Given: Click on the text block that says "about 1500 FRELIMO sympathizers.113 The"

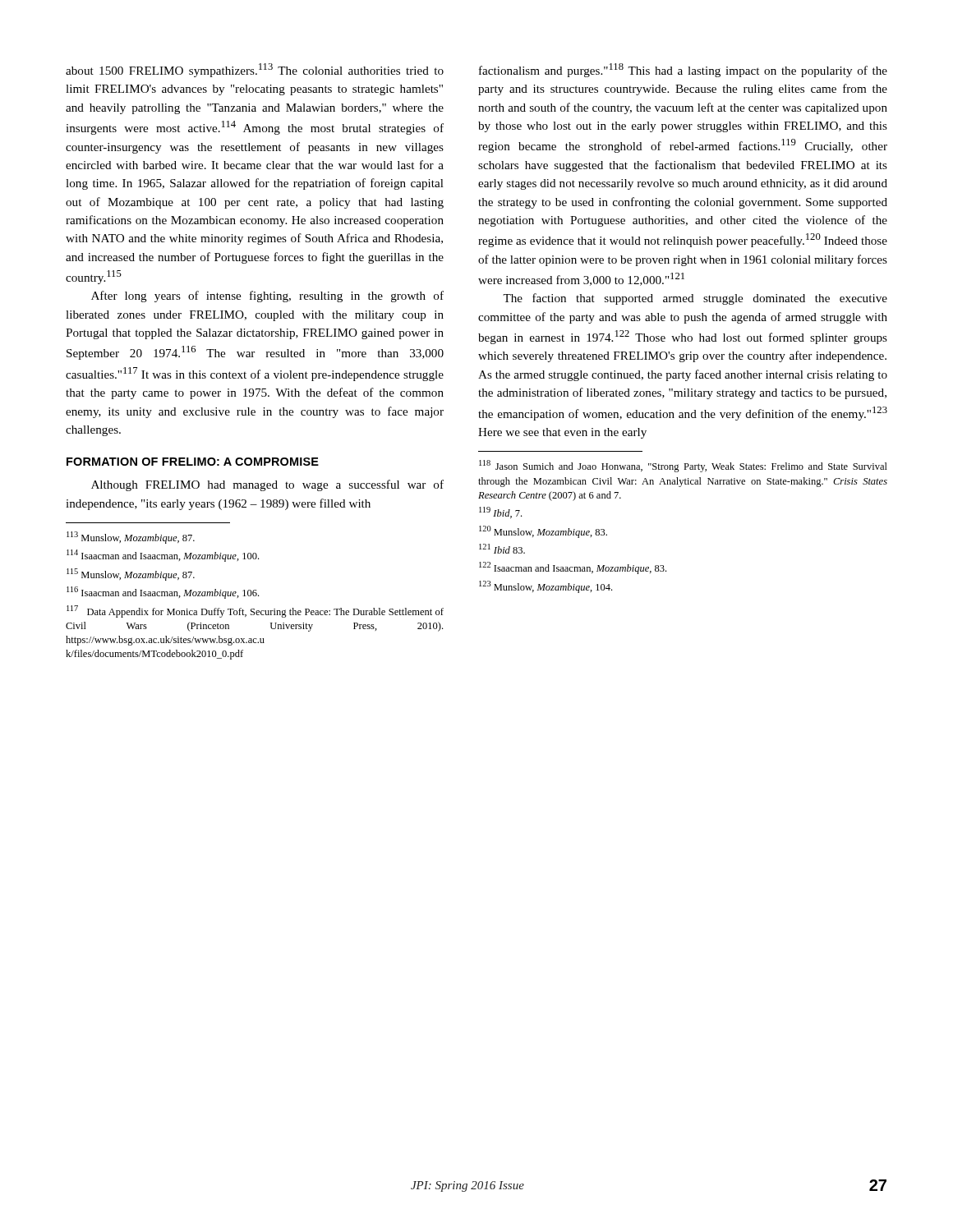Looking at the screenshot, I should (x=255, y=173).
